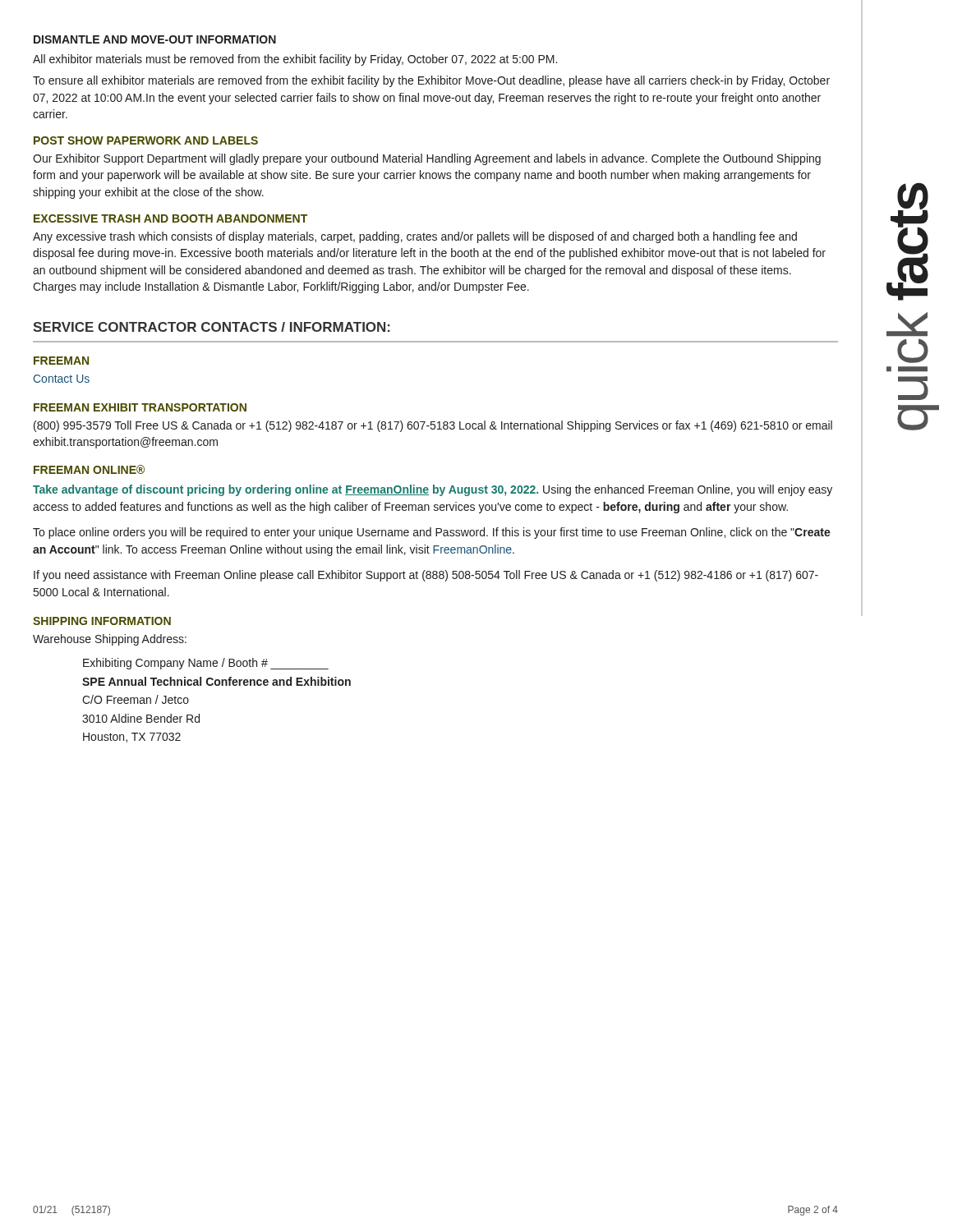Point to the block beginning "Our Exhibitor Support Department will"
The width and height of the screenshot is (953, 1232).
point(427,175)
